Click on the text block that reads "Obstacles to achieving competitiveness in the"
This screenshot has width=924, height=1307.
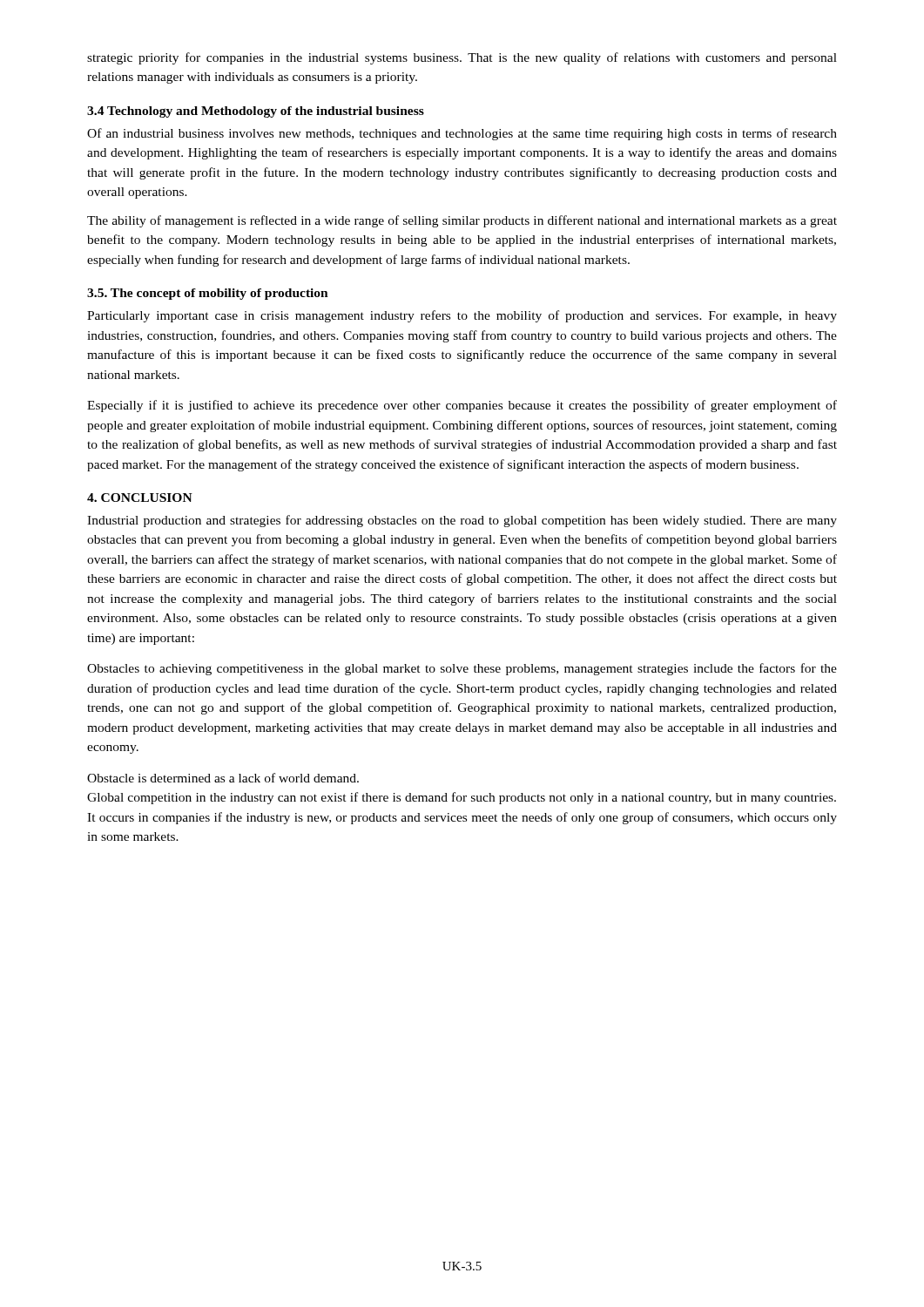pos(462,708)
